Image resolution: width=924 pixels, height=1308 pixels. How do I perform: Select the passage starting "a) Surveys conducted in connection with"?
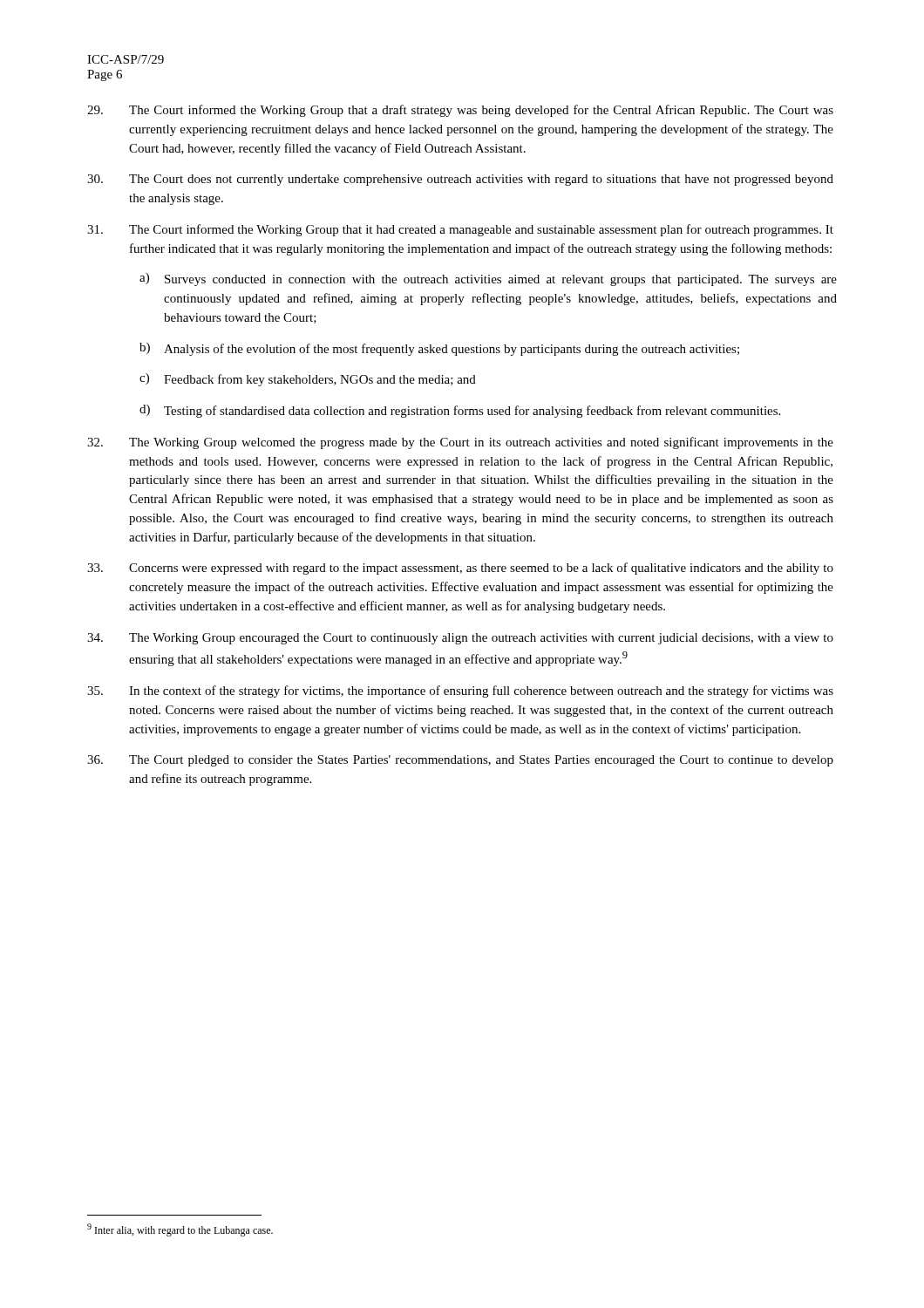(x=462, y=299)
